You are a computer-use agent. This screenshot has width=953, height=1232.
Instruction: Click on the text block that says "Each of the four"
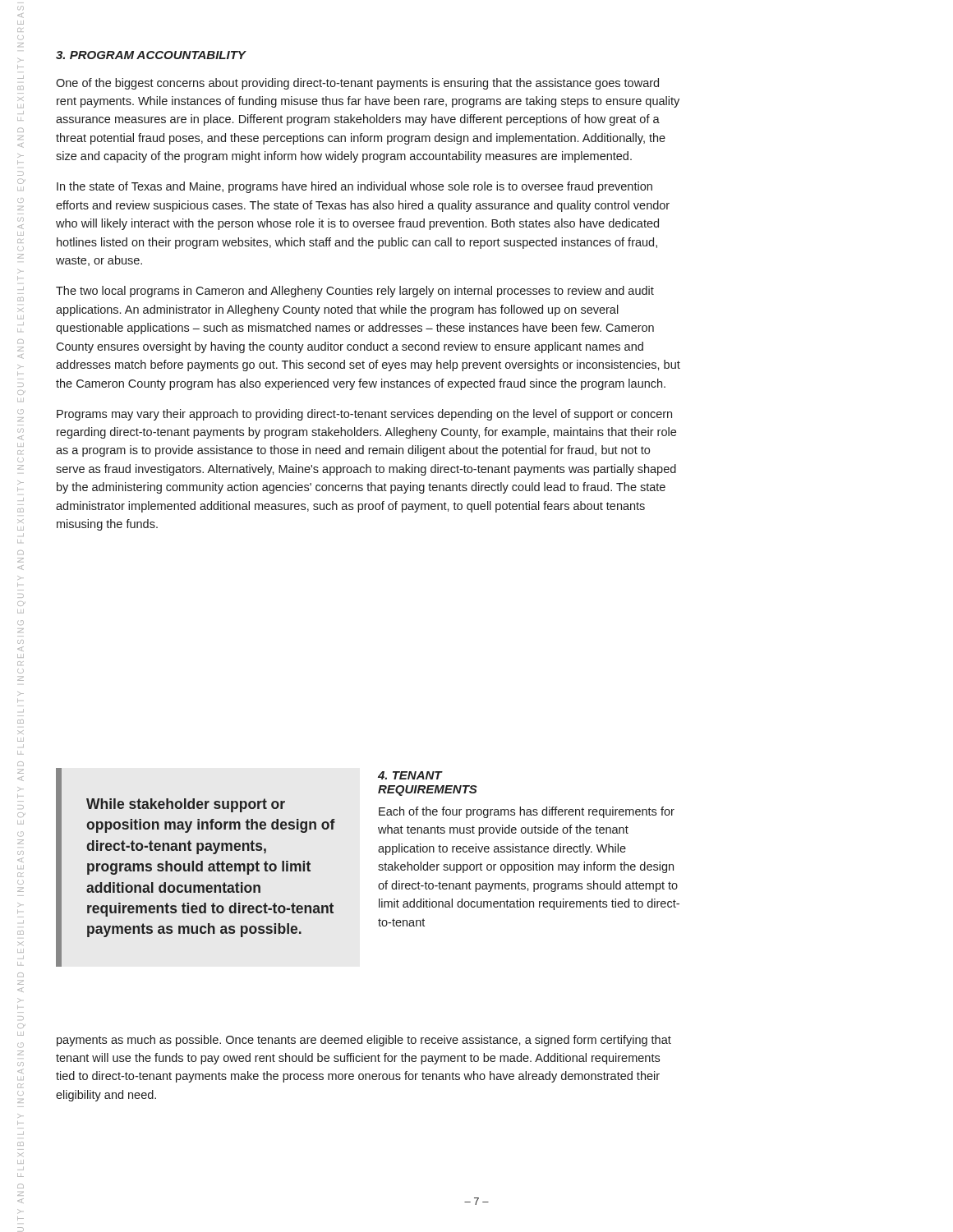coord(529,867)
